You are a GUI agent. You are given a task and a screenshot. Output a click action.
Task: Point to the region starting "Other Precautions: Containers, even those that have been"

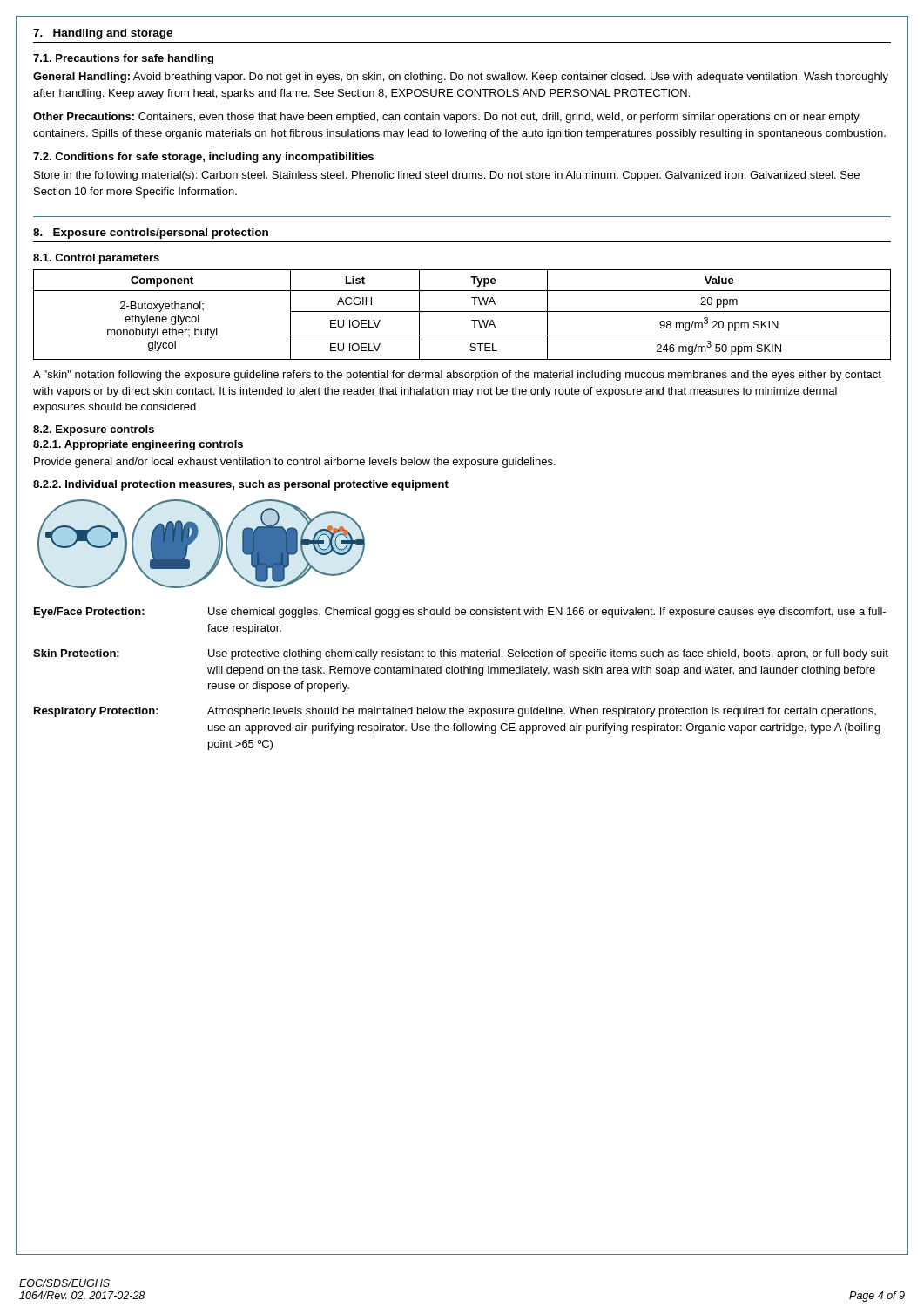coord(460,124)
